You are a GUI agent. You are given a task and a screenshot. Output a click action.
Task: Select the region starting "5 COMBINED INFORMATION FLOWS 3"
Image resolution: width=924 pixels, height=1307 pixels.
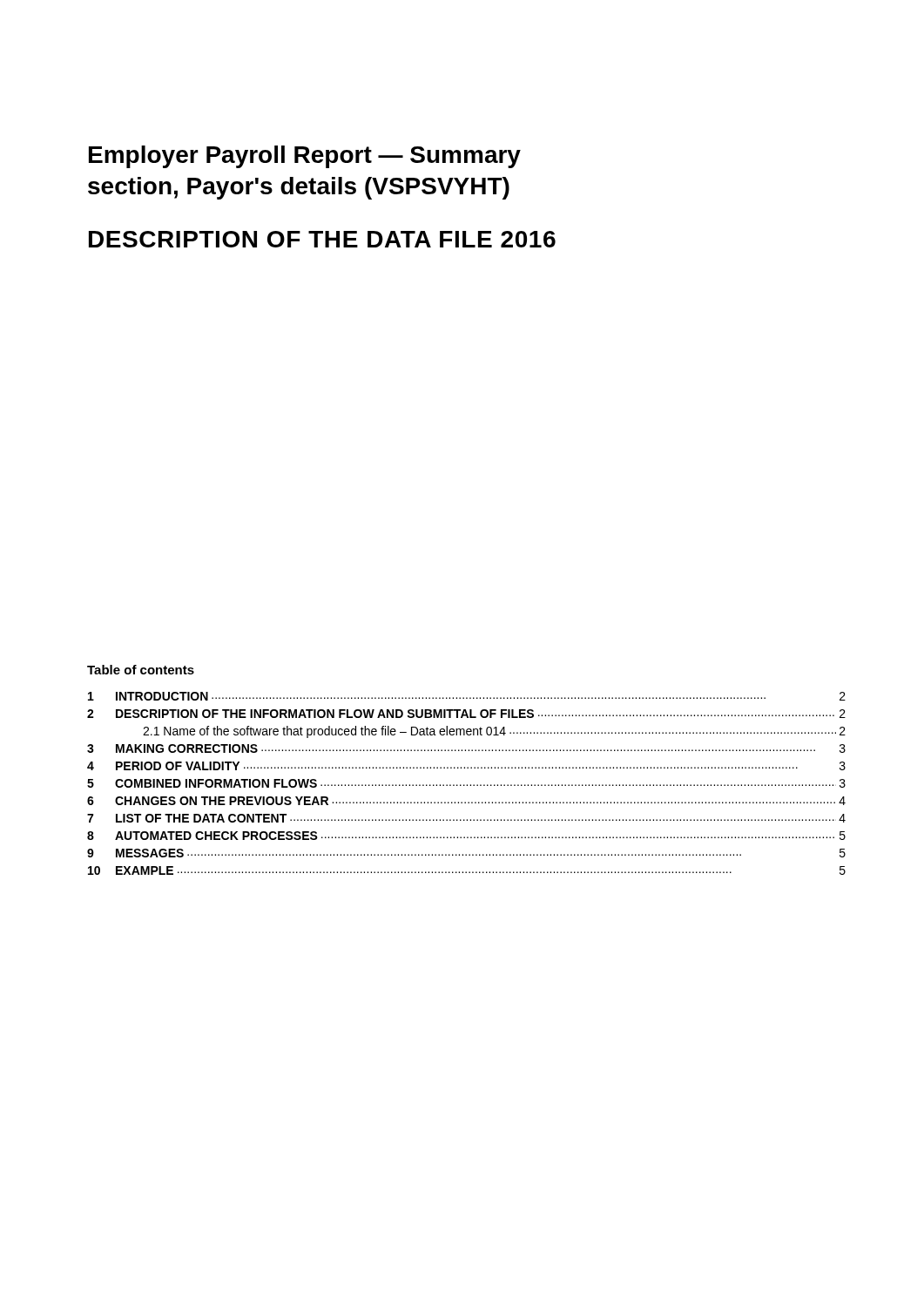[x=466, y=783]
